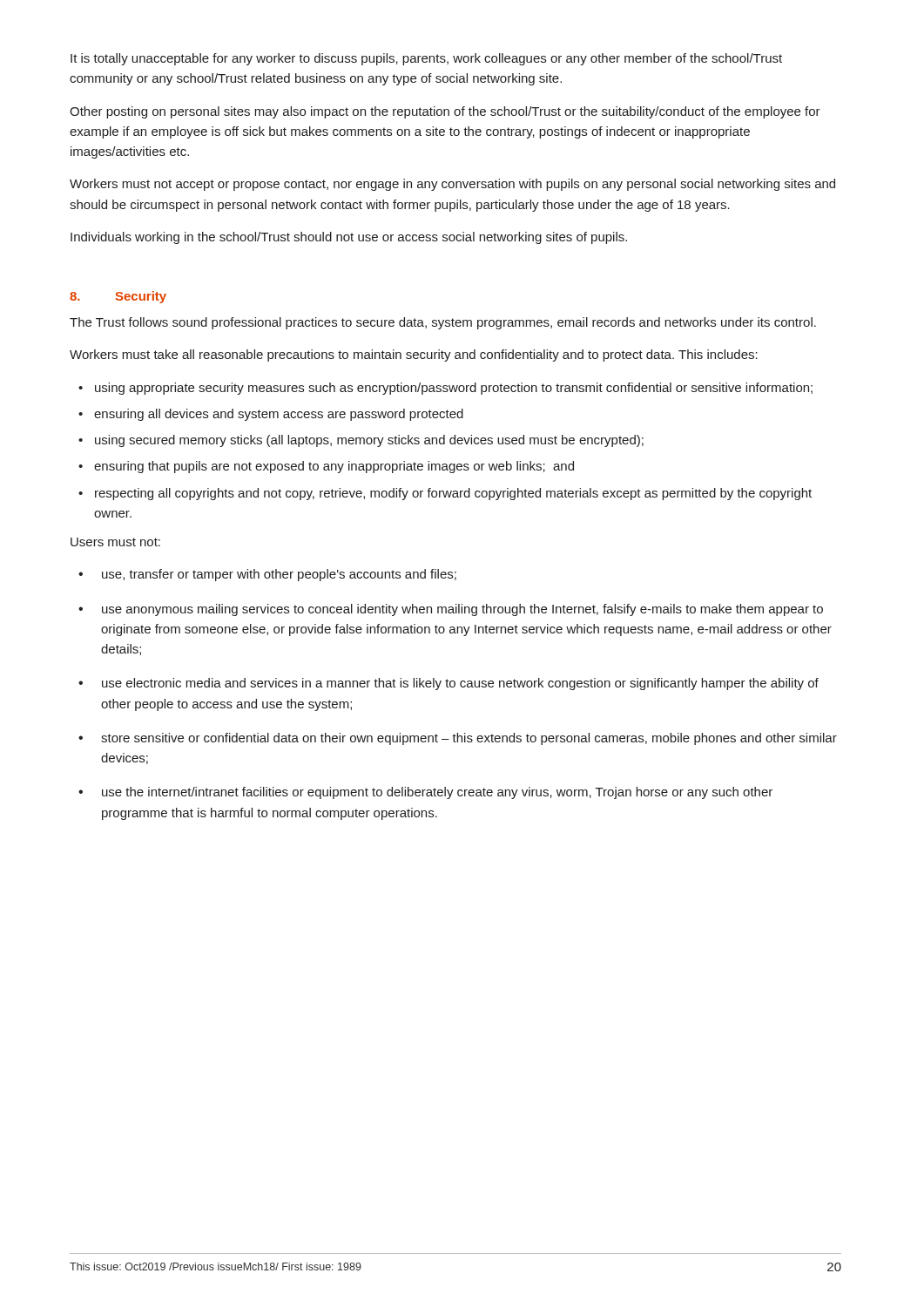This screenshot has width=924, height=1307.
Task: Select the text that says "Users must not:"
Action: coord(115,542)
